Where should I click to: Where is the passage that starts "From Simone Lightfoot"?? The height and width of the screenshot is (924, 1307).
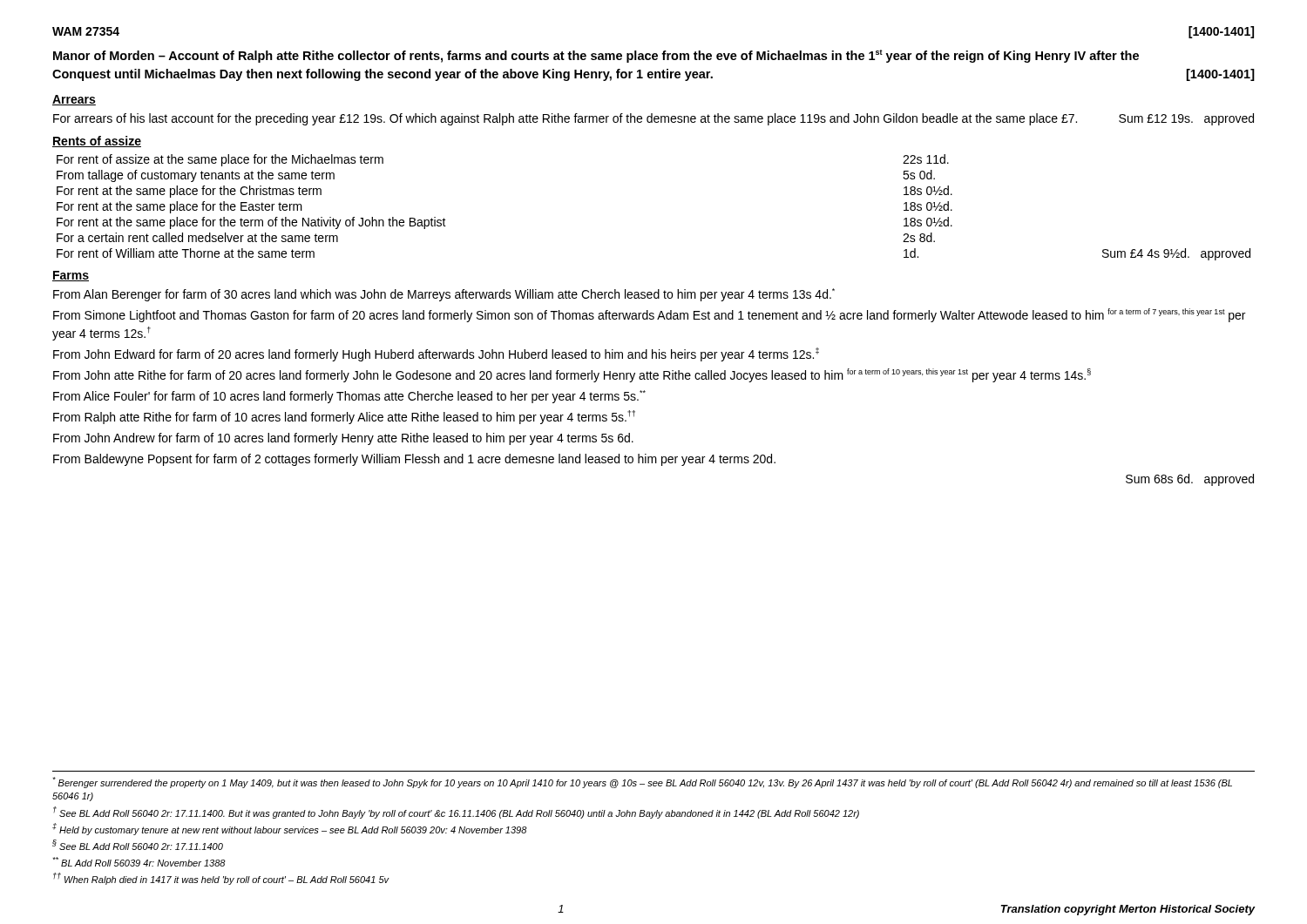[x=649, y=324]
